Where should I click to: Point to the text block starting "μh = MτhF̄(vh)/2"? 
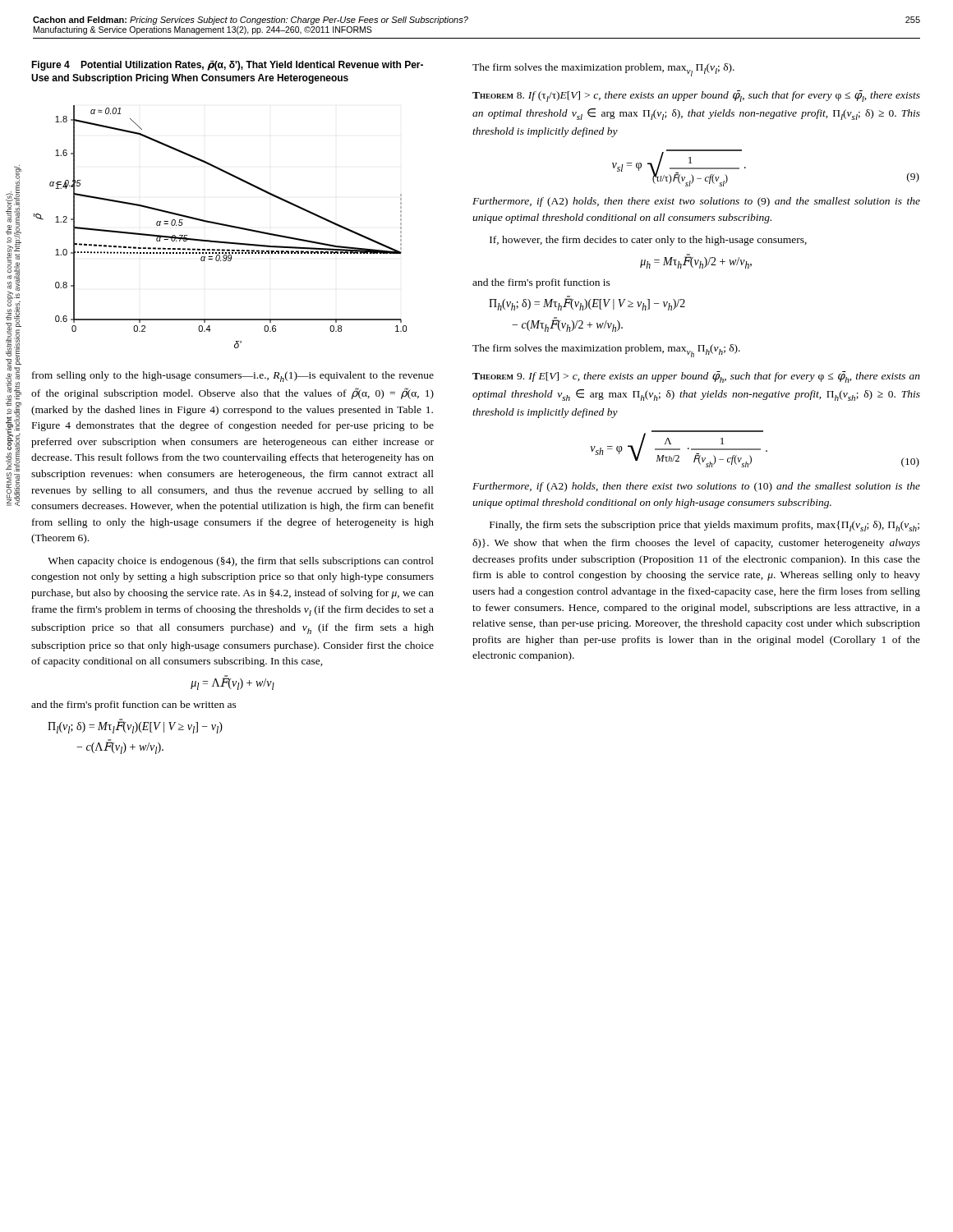coord(696,263)
